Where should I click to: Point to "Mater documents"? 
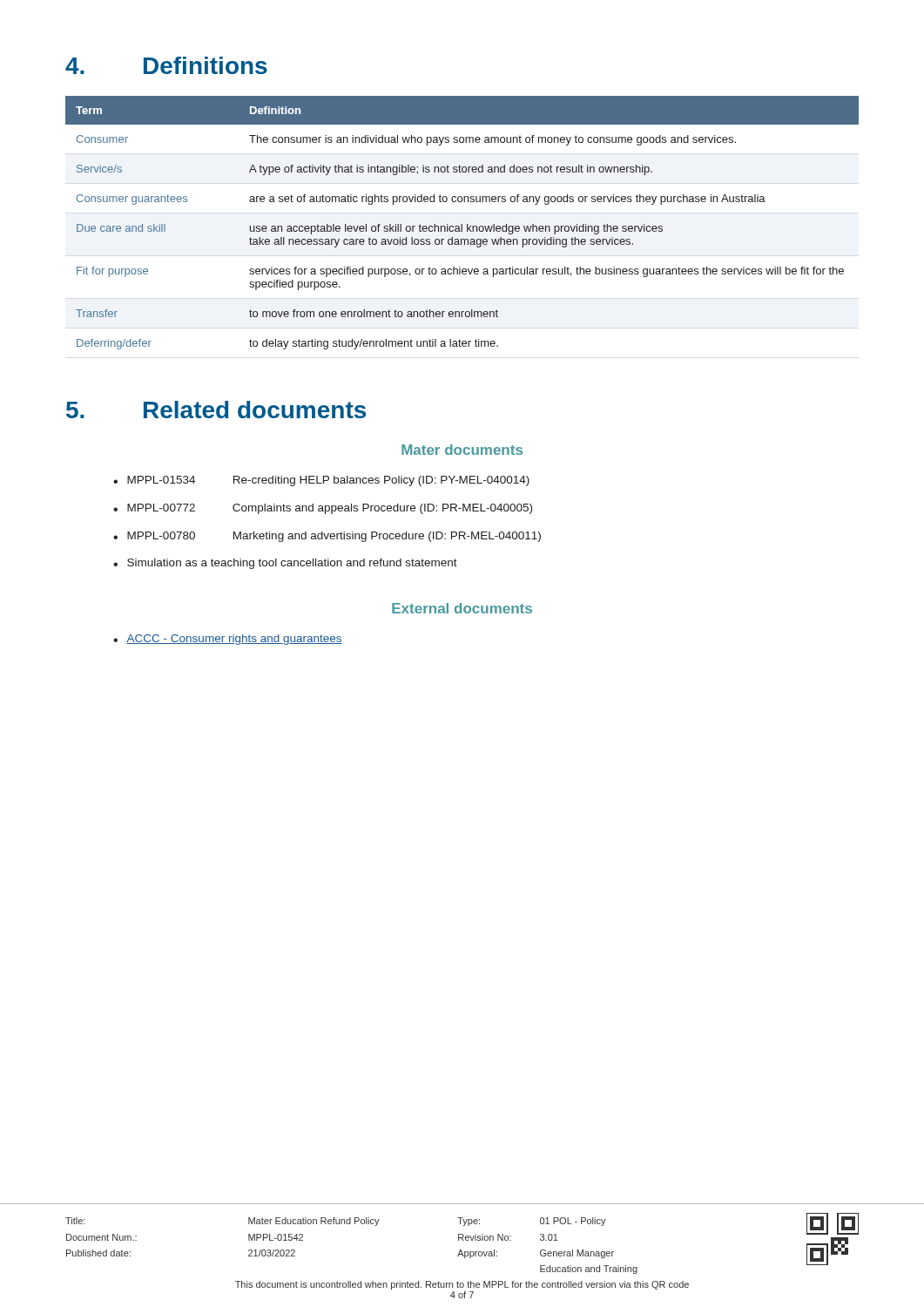462,450
